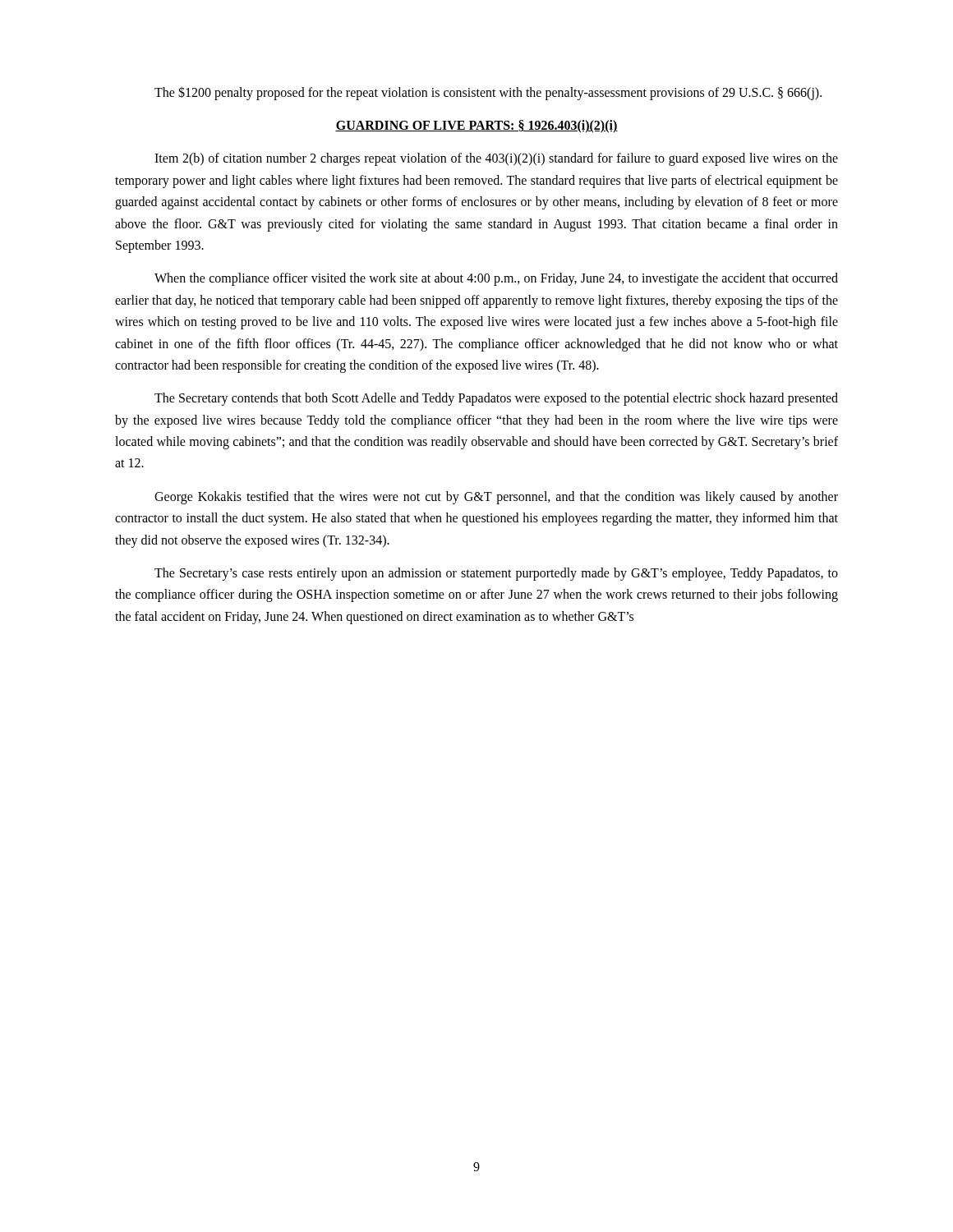
Task: Point to the block beginning "George Kokakis testified that the"
Action: 476,518
